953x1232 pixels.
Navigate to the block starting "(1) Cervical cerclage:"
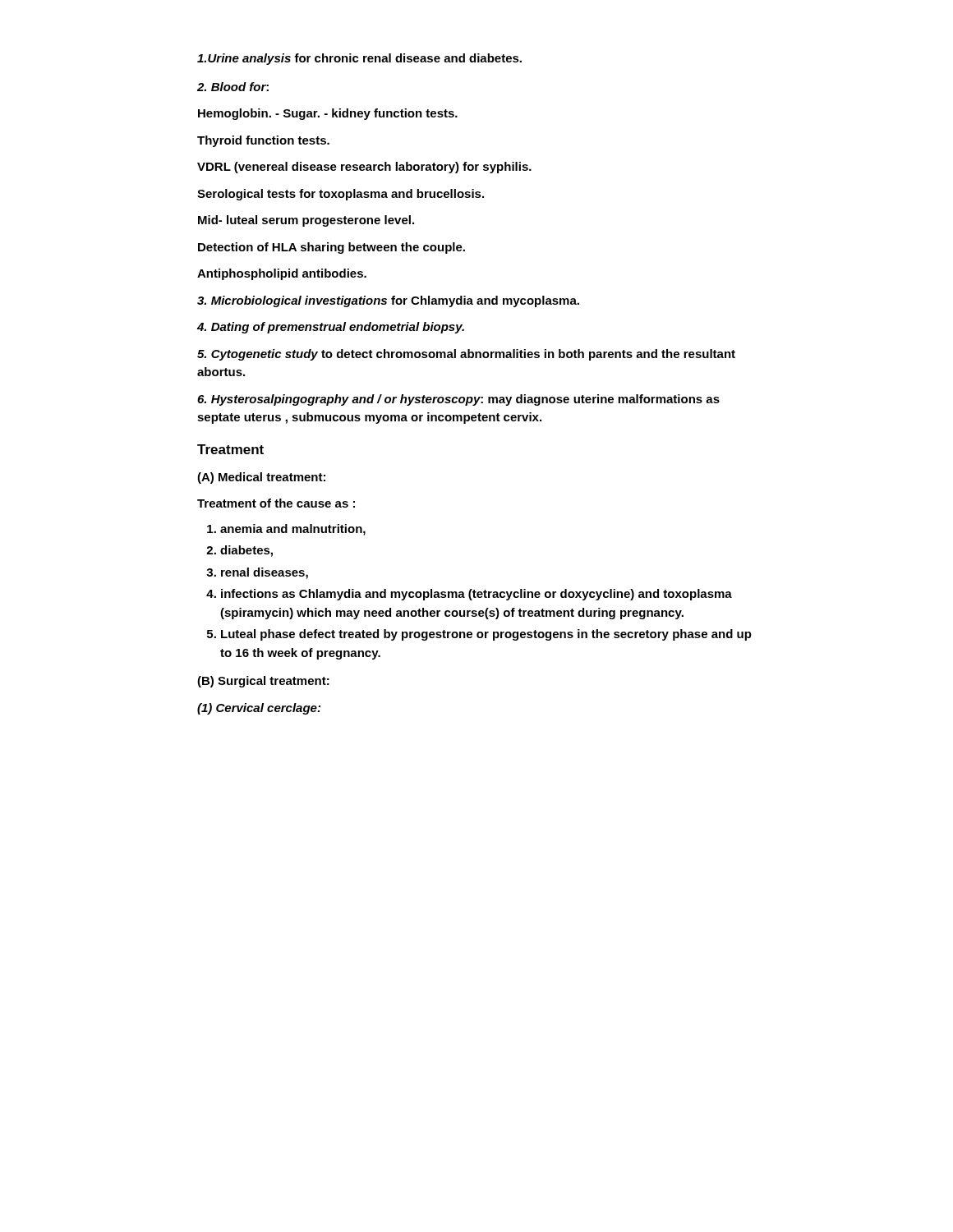(259, 707)
